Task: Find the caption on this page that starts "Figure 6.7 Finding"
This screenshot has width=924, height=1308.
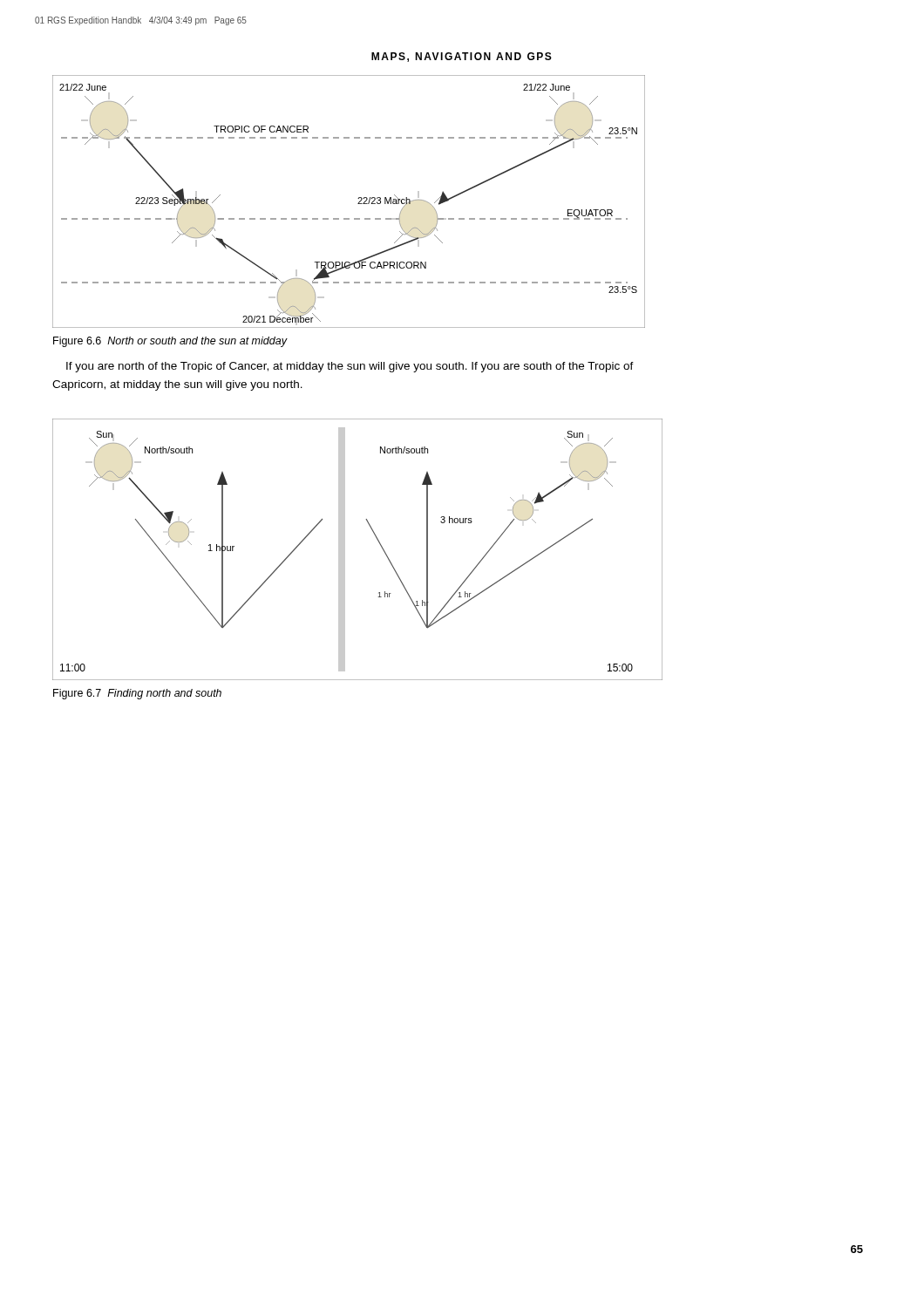Action: [137, 693]
